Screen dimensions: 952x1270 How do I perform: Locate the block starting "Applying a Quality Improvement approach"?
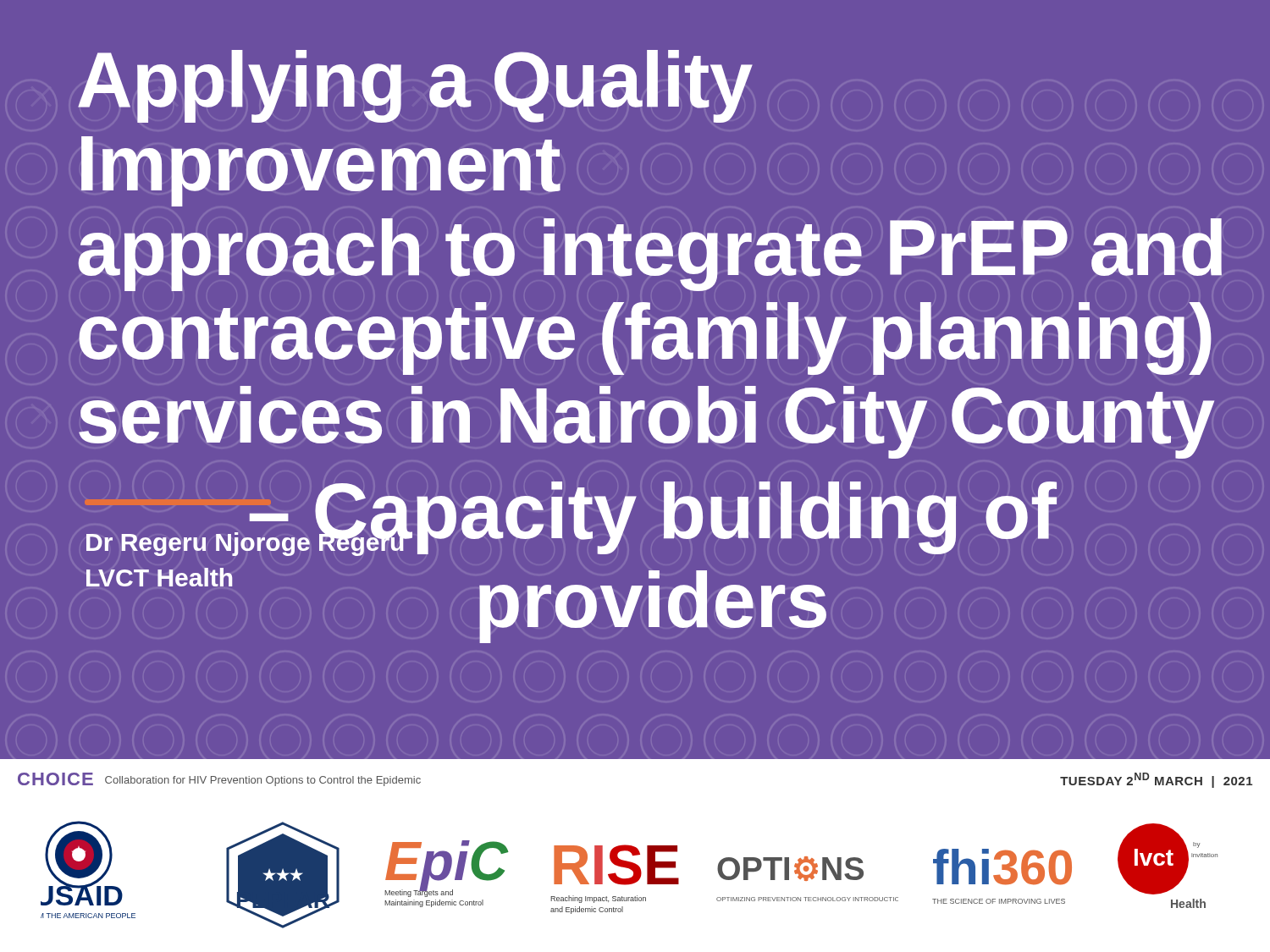[652, 341]
